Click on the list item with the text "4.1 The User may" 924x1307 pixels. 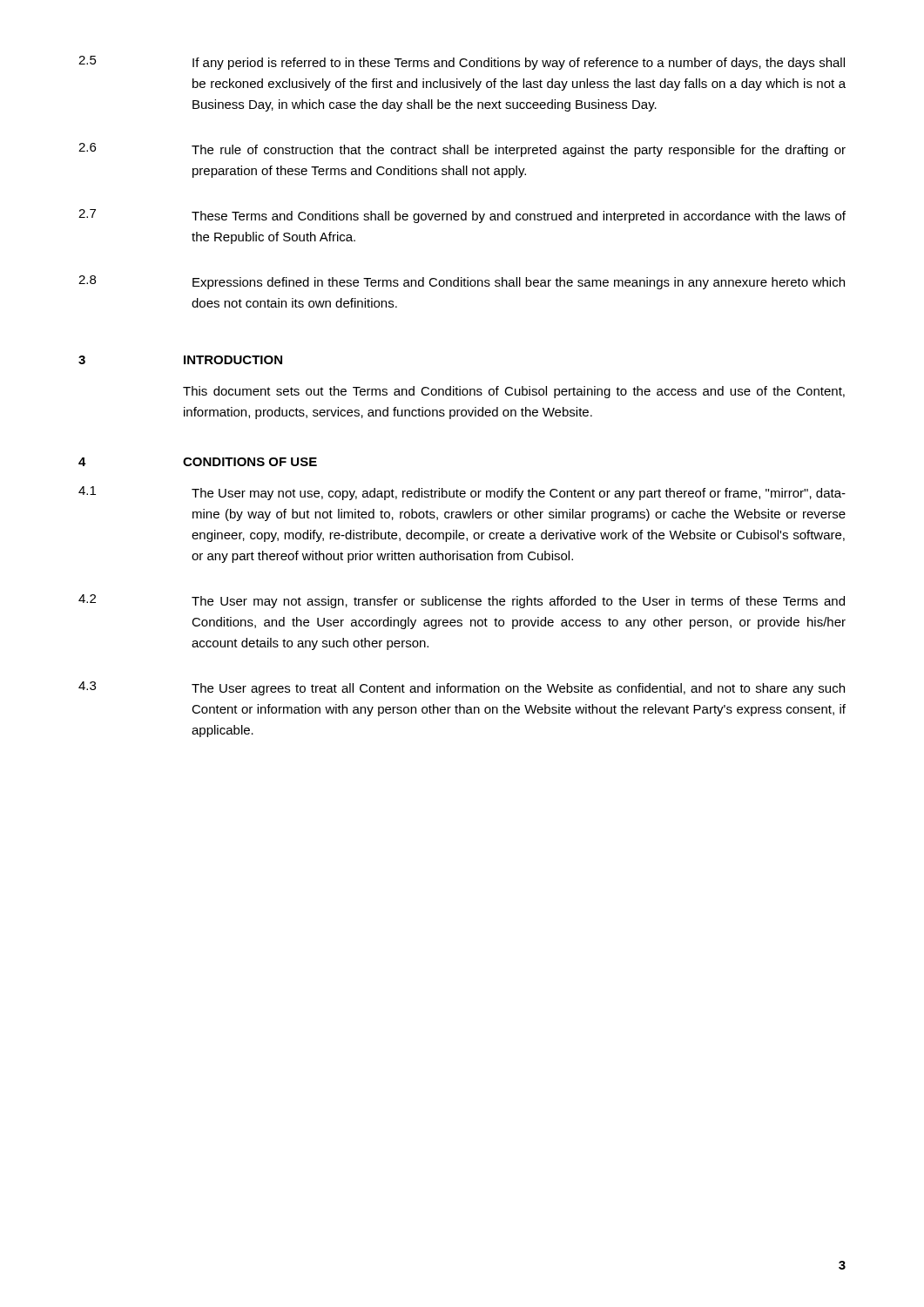point(462,524)
